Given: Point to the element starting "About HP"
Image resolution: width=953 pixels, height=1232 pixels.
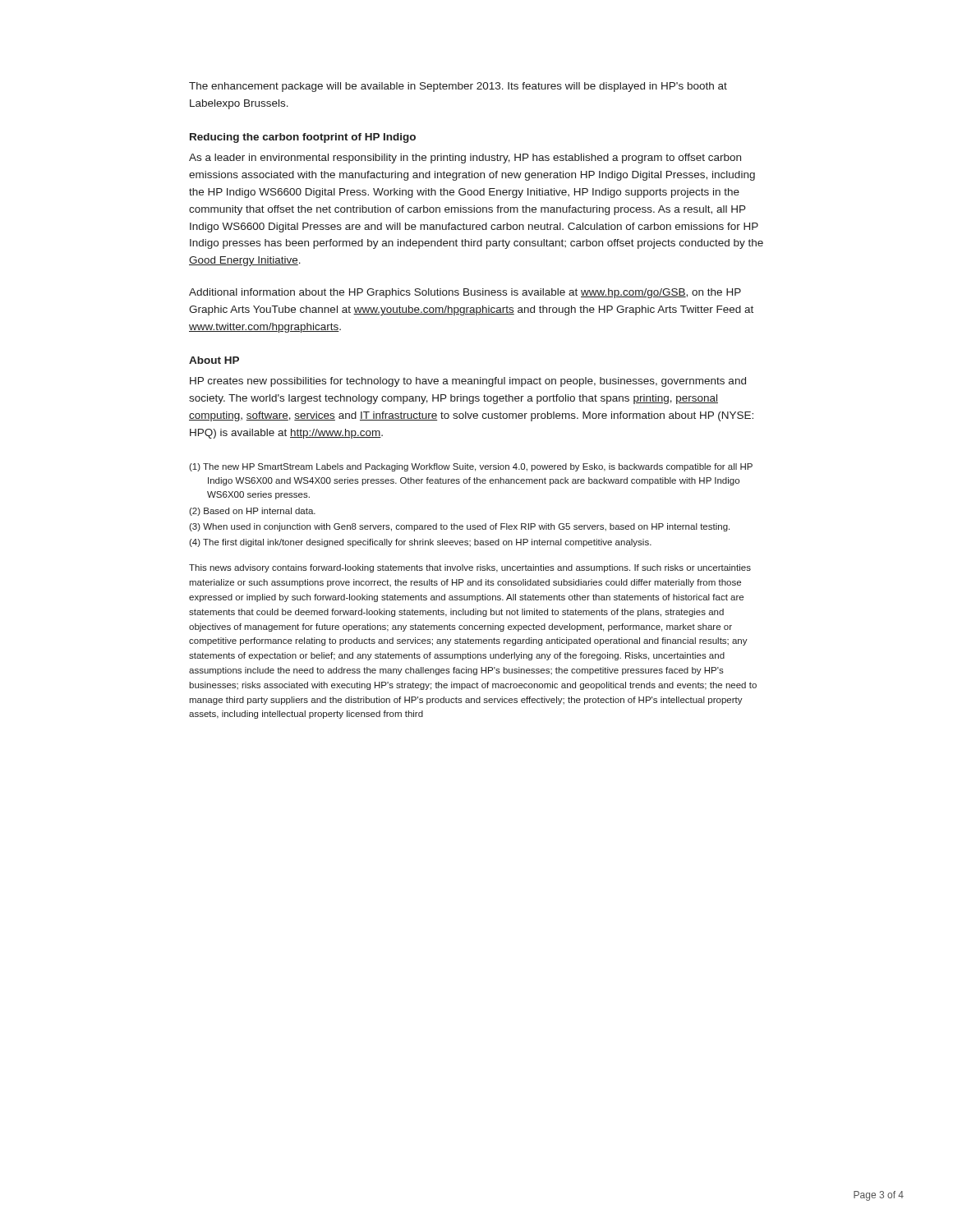Looking at the screenshot, I should click(x=214, y=360).
